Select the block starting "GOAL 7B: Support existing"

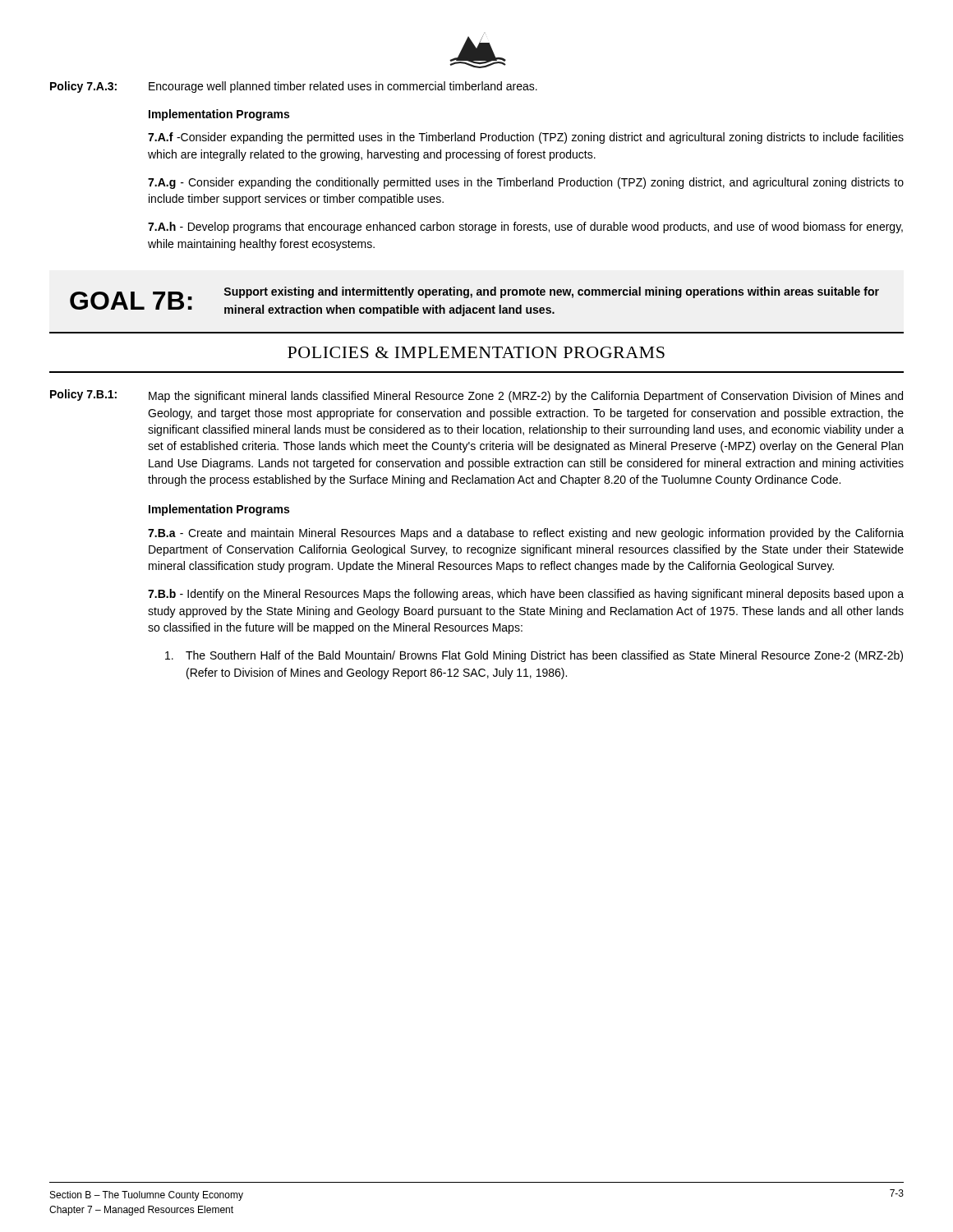[476, 301]
